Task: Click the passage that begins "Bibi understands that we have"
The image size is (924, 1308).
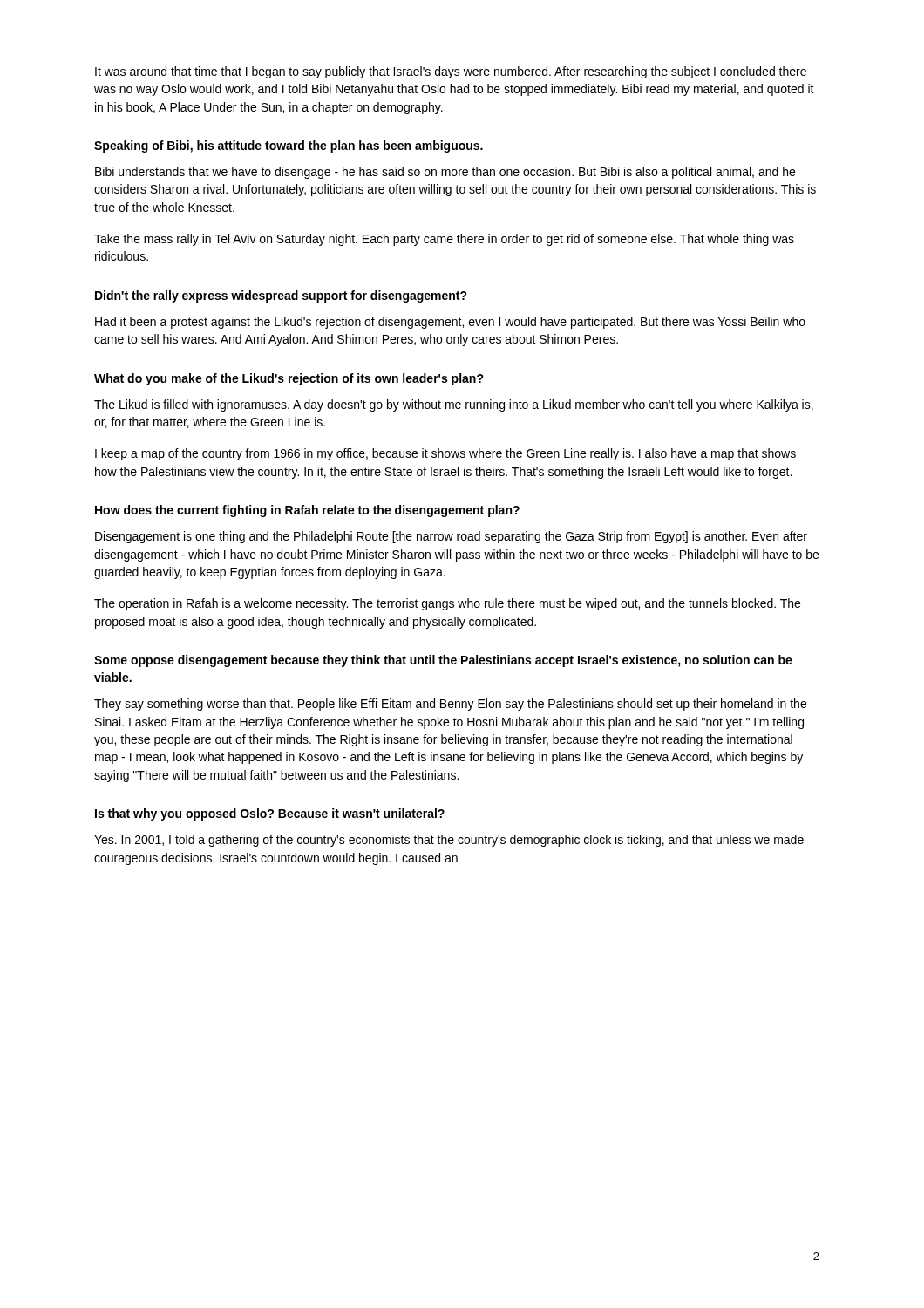Action: click(x=455, y=190)
